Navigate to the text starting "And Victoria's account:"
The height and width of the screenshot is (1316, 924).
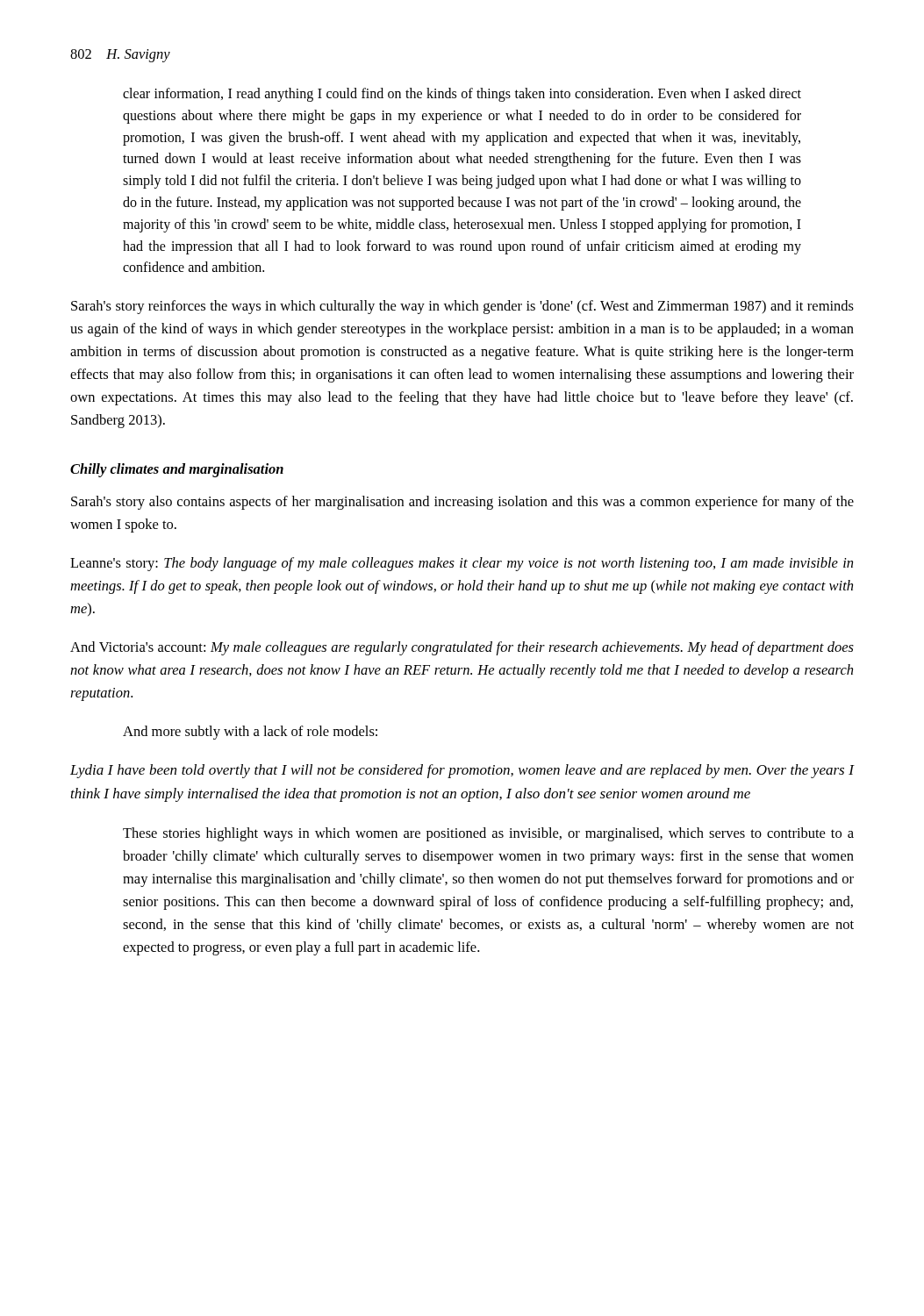point(462,670)
